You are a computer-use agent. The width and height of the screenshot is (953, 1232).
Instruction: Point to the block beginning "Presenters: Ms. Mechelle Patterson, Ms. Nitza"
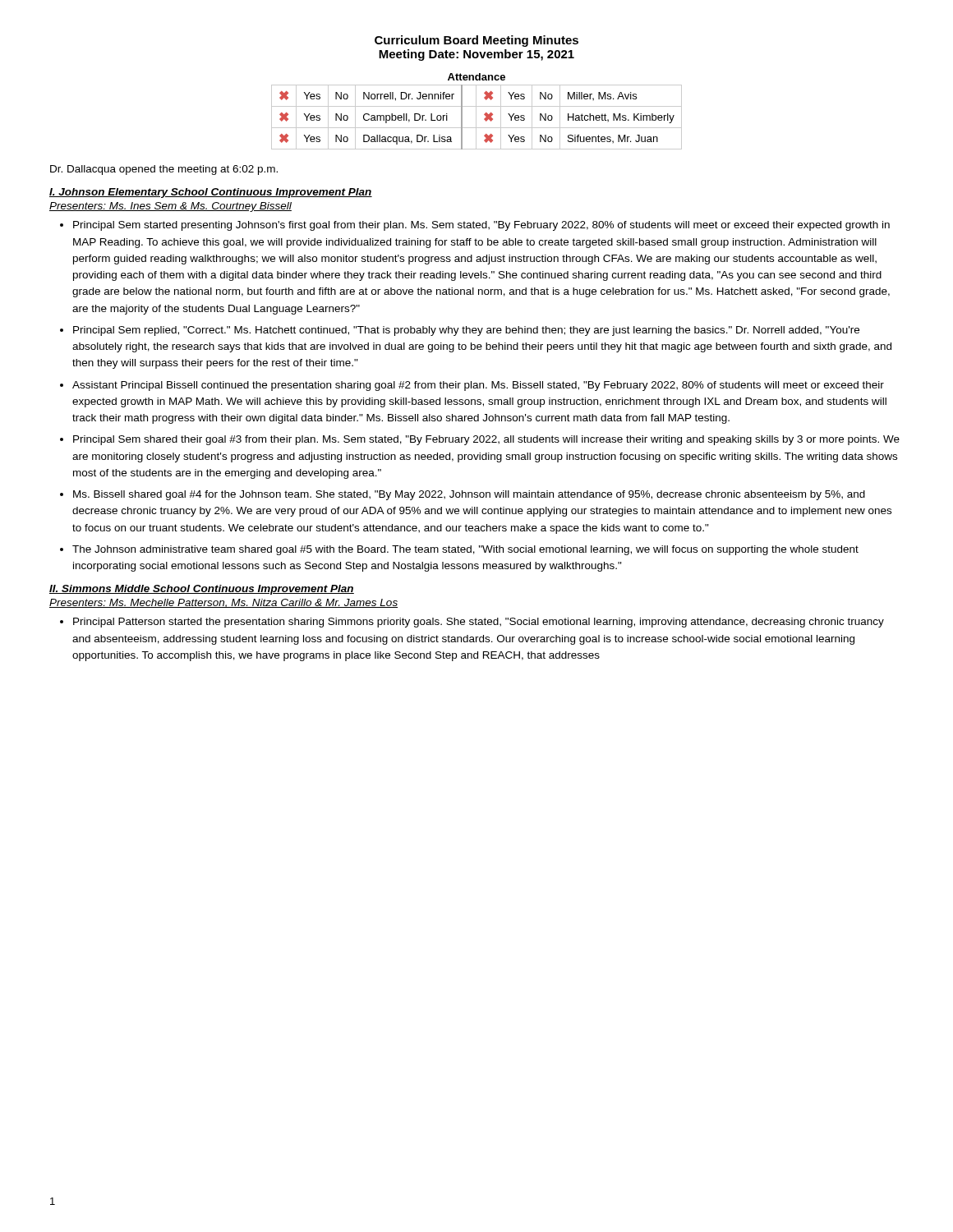pyautogui.click(x=224, y=603)
